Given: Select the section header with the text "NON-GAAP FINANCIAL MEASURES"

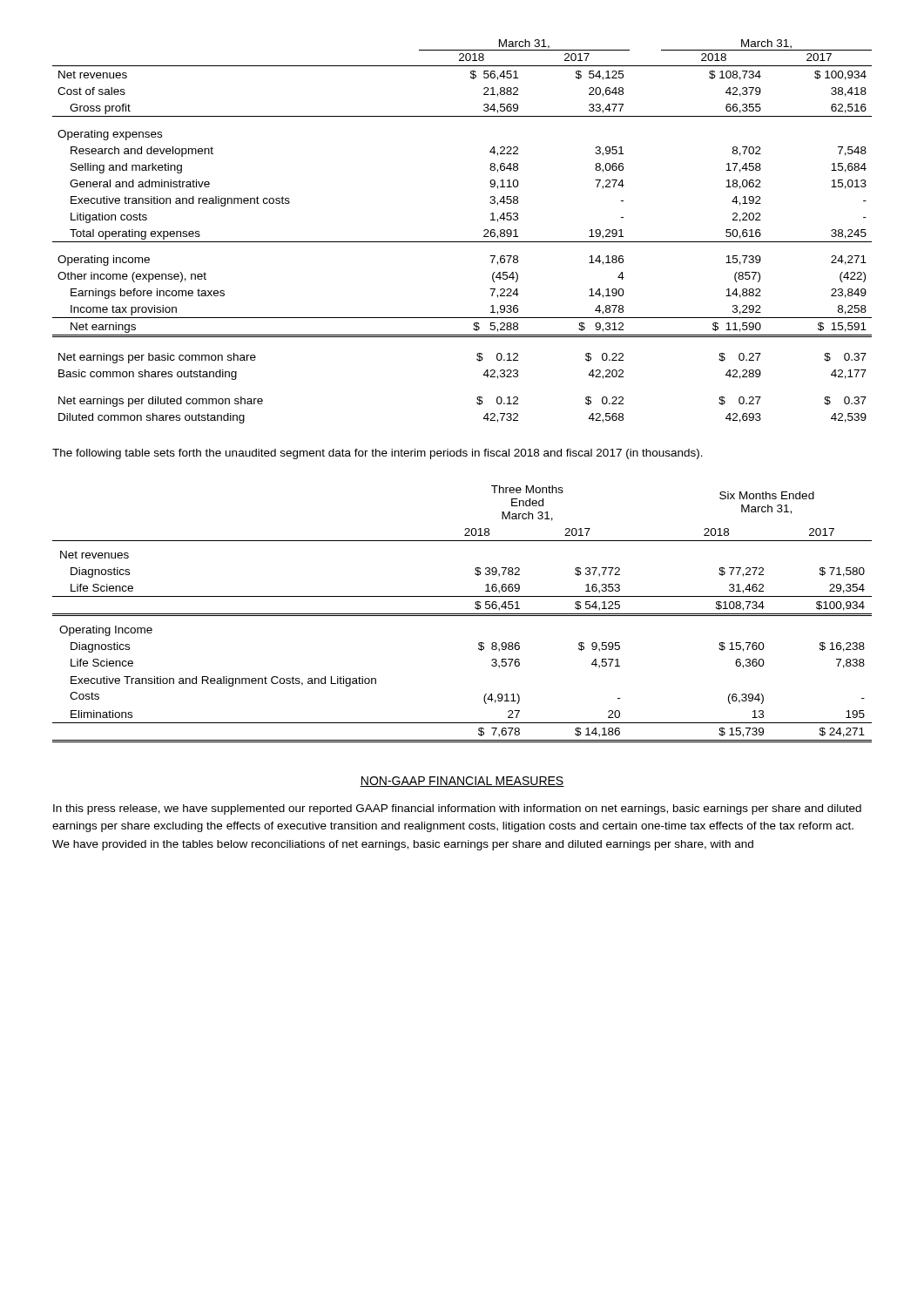Looking at the screenshot, I should 462,781.
